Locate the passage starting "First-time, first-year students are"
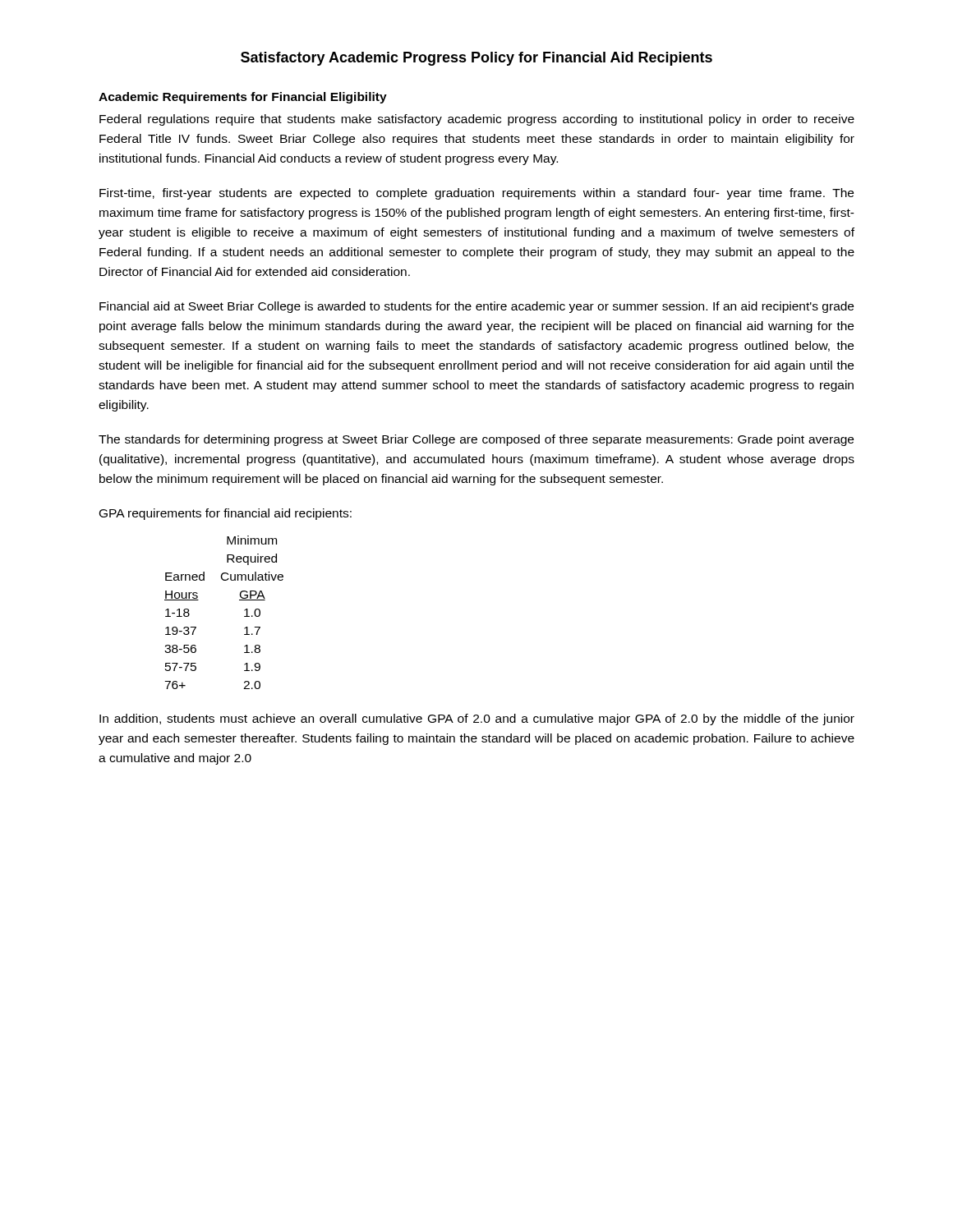The height and width of the screenshot is (1232, 953). (x=476, y=232)
